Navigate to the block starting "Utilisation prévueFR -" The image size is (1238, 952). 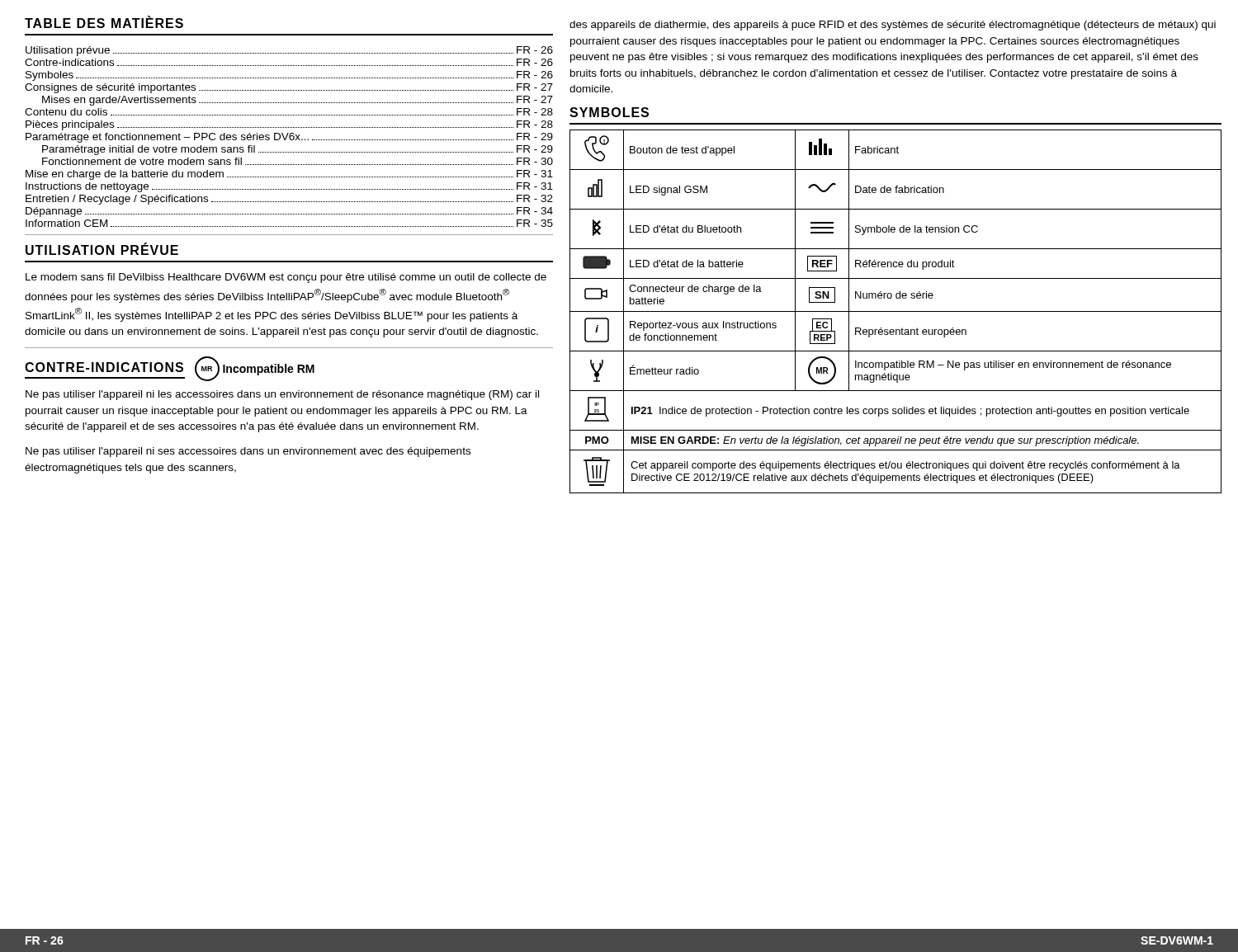pos(289,50)
